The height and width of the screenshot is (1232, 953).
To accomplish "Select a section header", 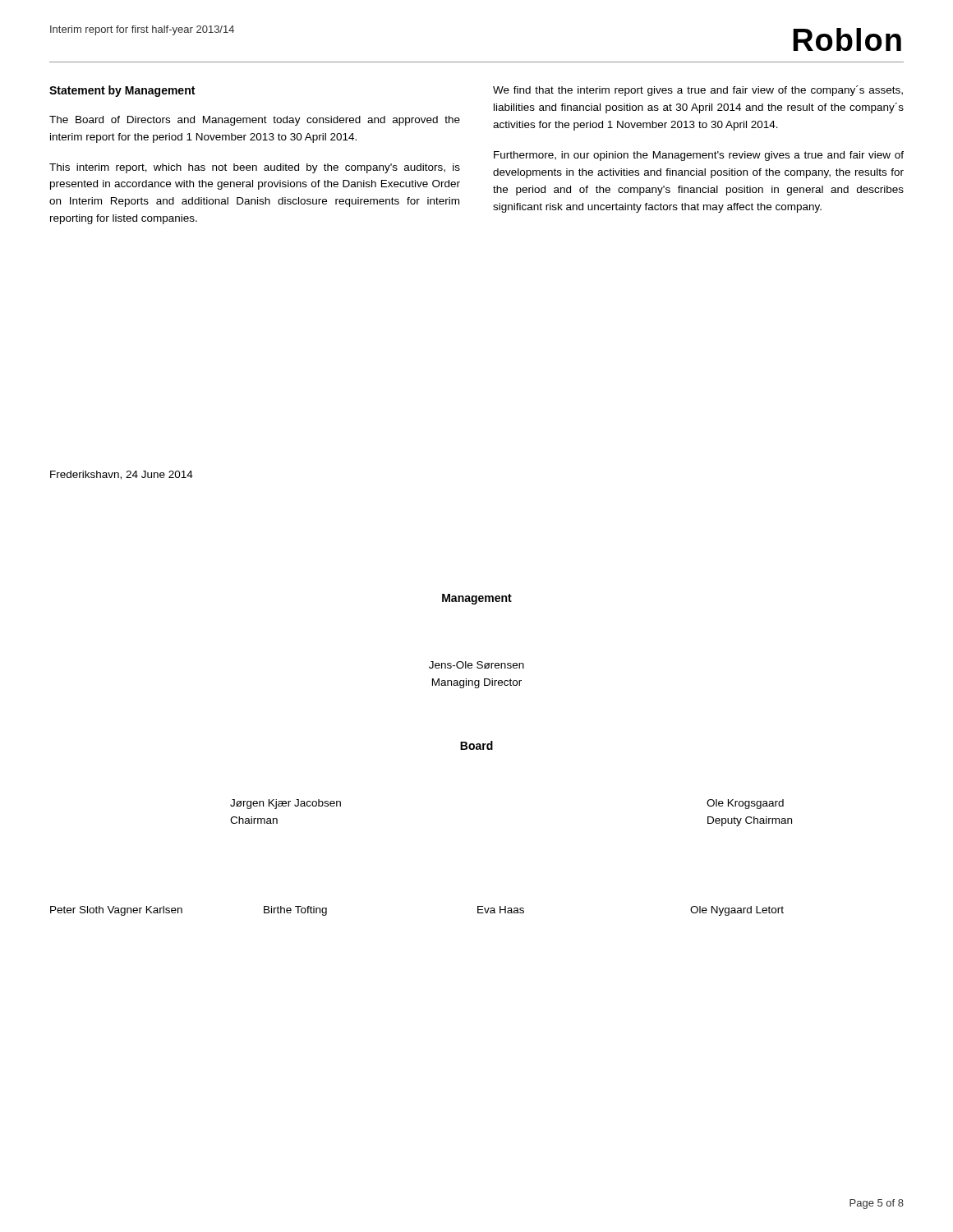I will [x=122, y=90].
